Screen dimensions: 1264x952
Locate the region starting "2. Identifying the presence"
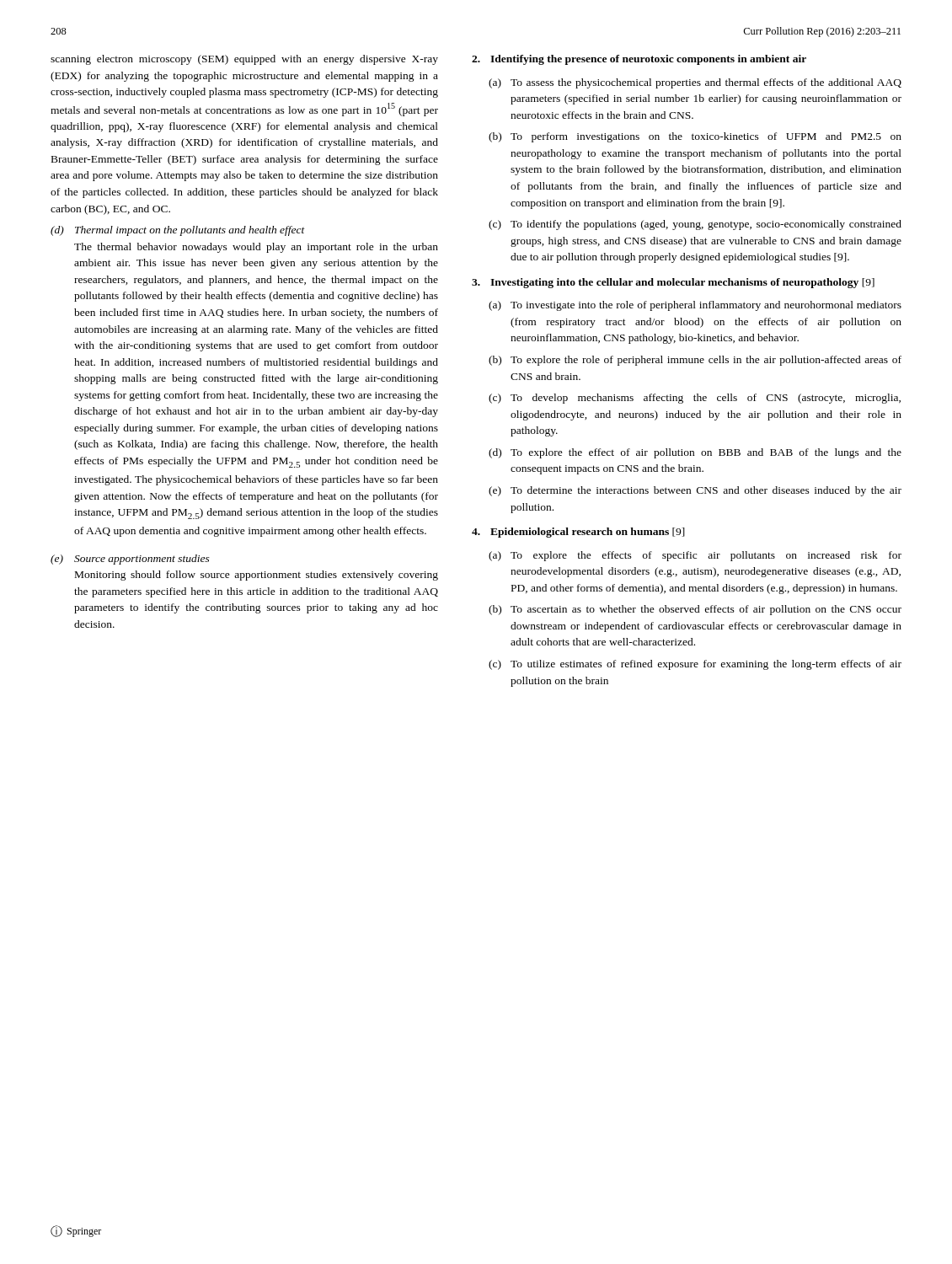(687, 59)
